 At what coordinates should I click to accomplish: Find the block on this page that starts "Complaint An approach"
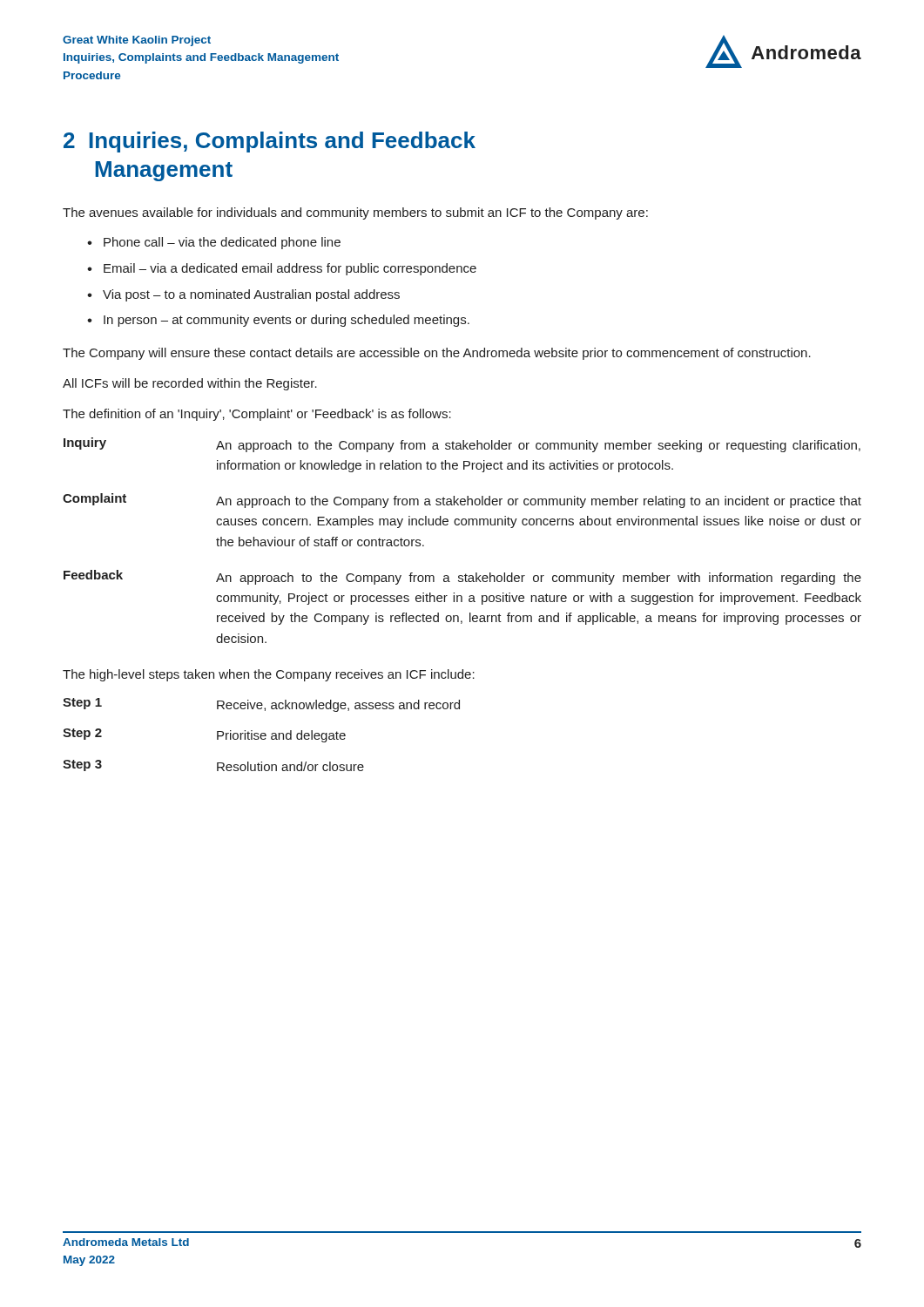(x=462, y=521)
